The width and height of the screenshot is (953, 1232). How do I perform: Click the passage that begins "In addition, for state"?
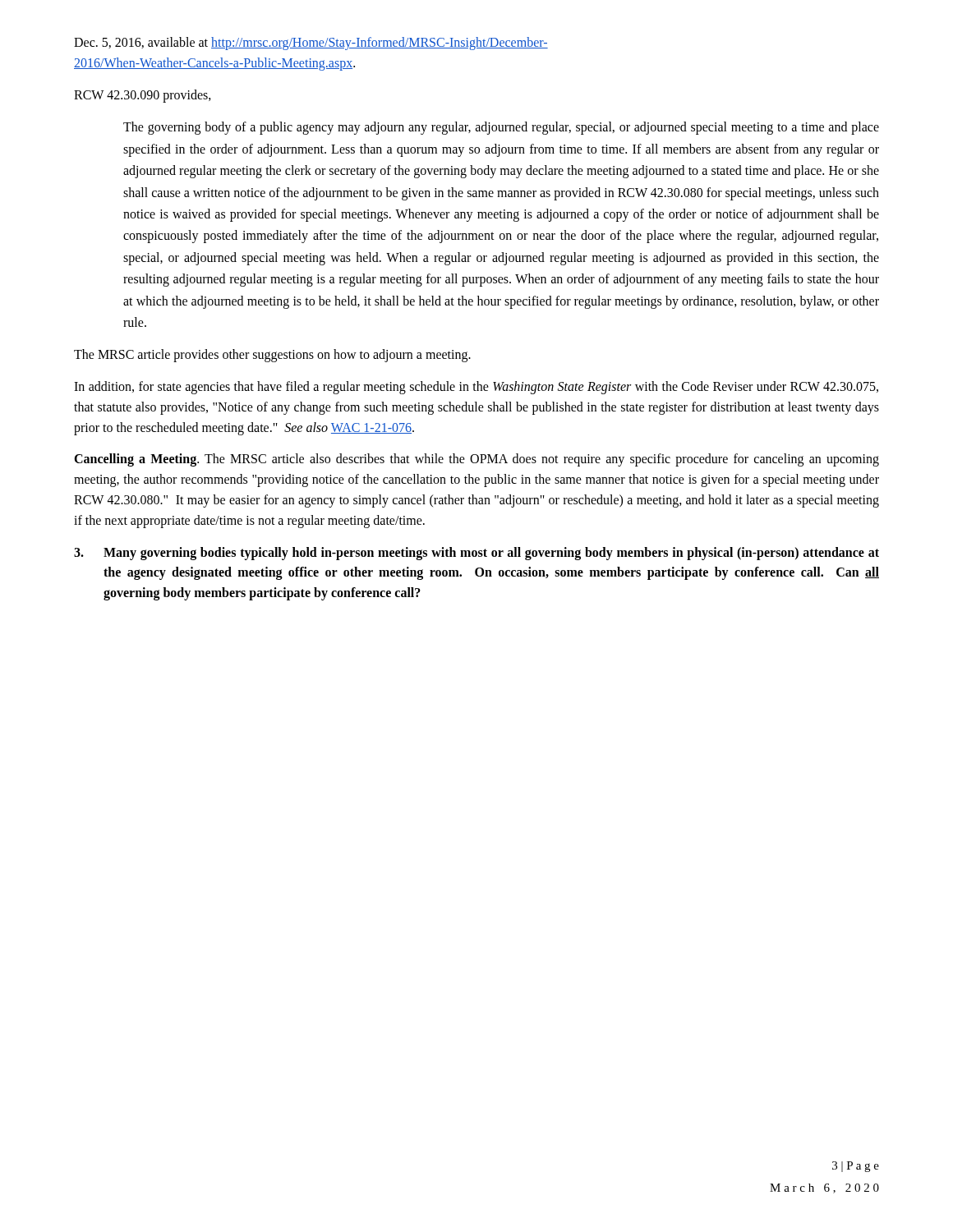(476, 407)
